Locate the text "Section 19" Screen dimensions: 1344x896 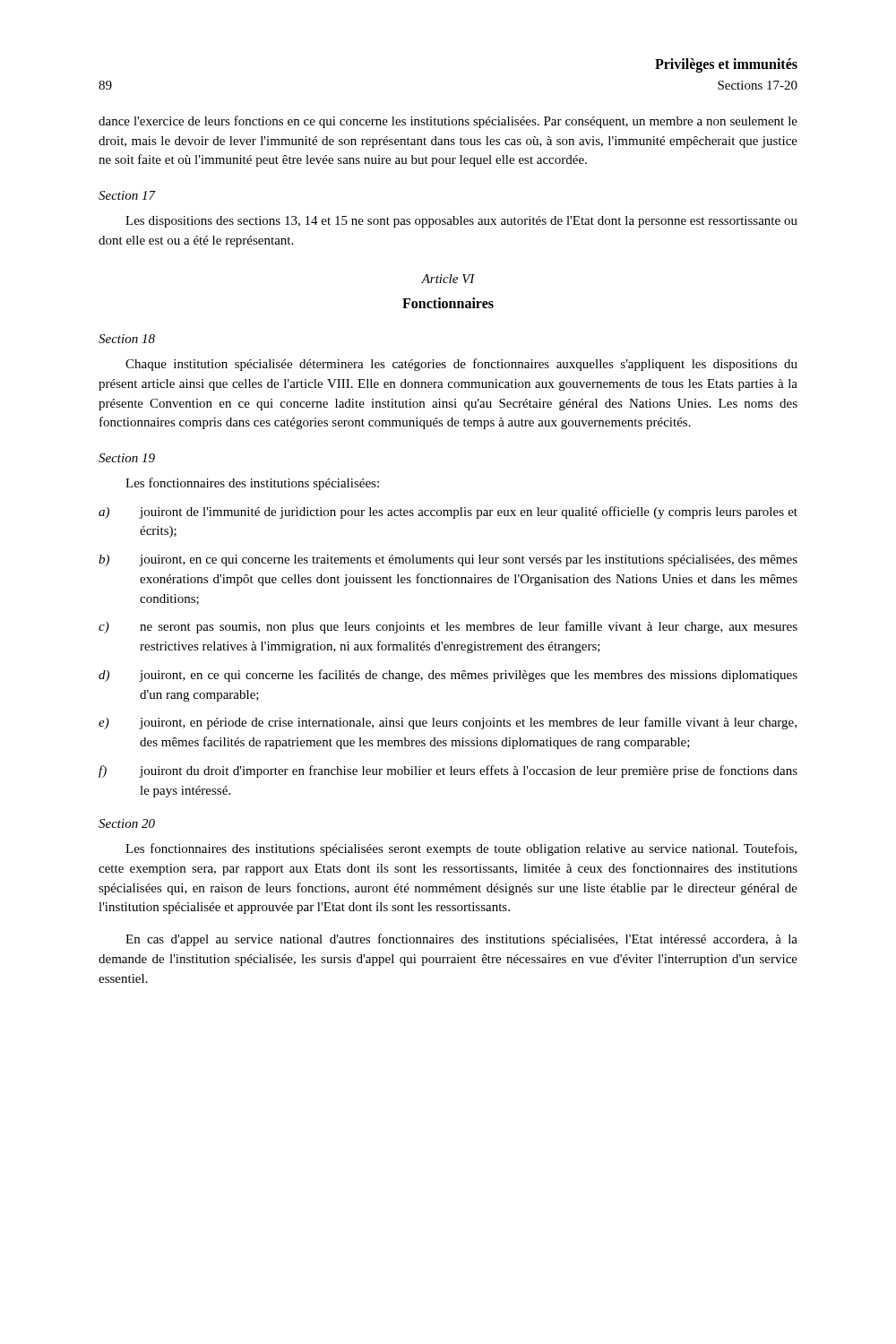(x=127, y=458)
